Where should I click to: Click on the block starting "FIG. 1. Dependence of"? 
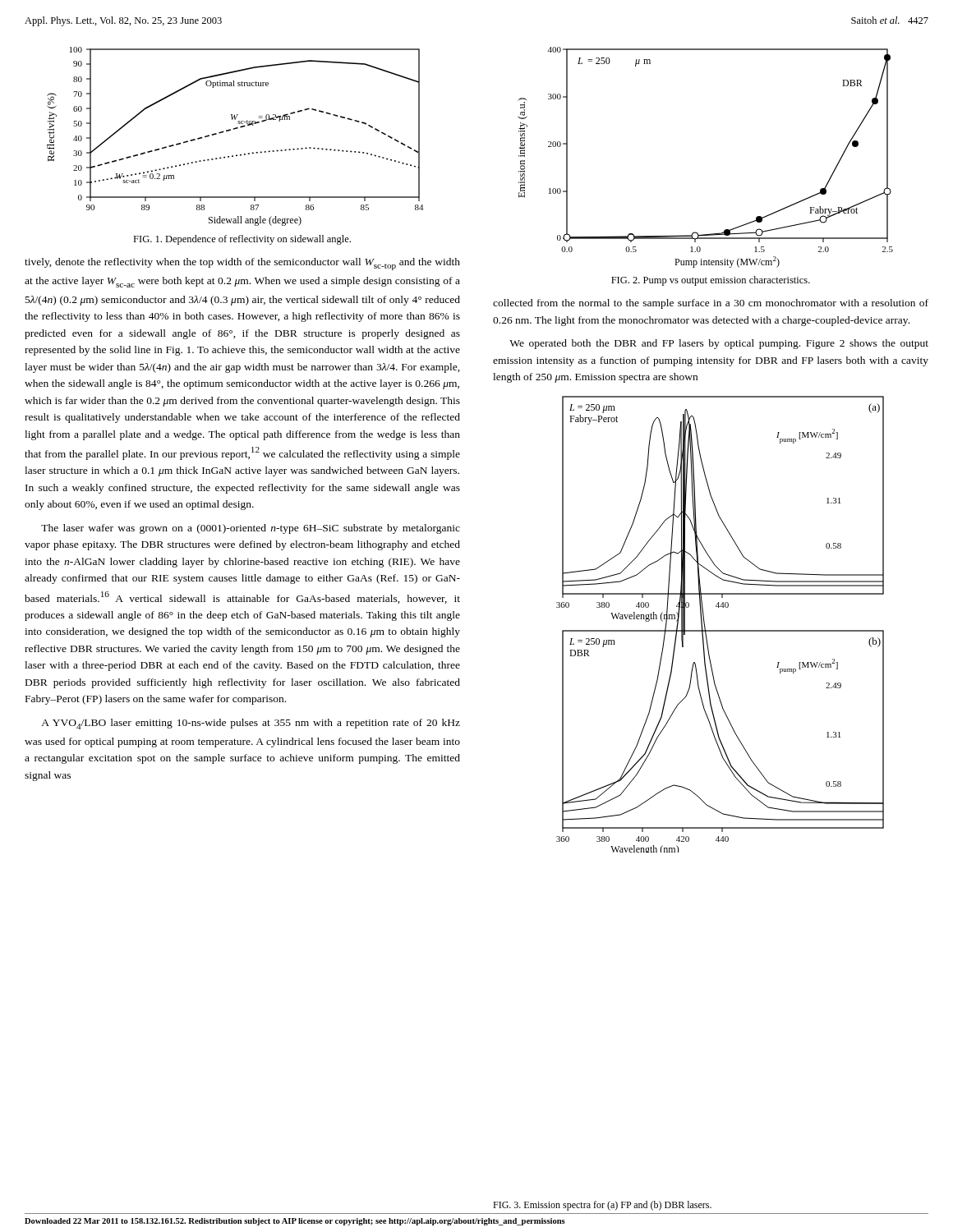[242, 239]
